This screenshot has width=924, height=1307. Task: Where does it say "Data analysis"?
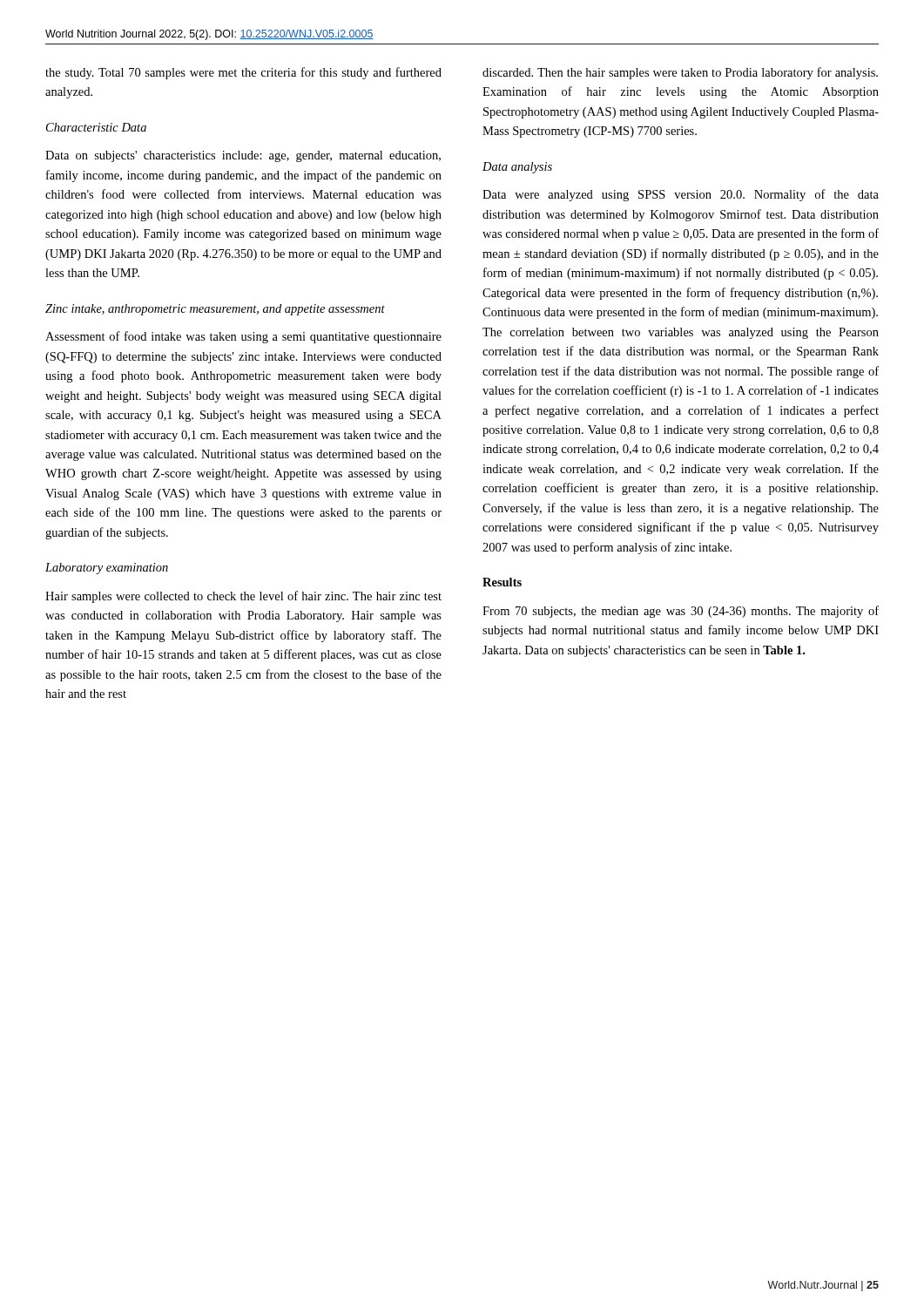pyautogui.click(x=517, y=168)
